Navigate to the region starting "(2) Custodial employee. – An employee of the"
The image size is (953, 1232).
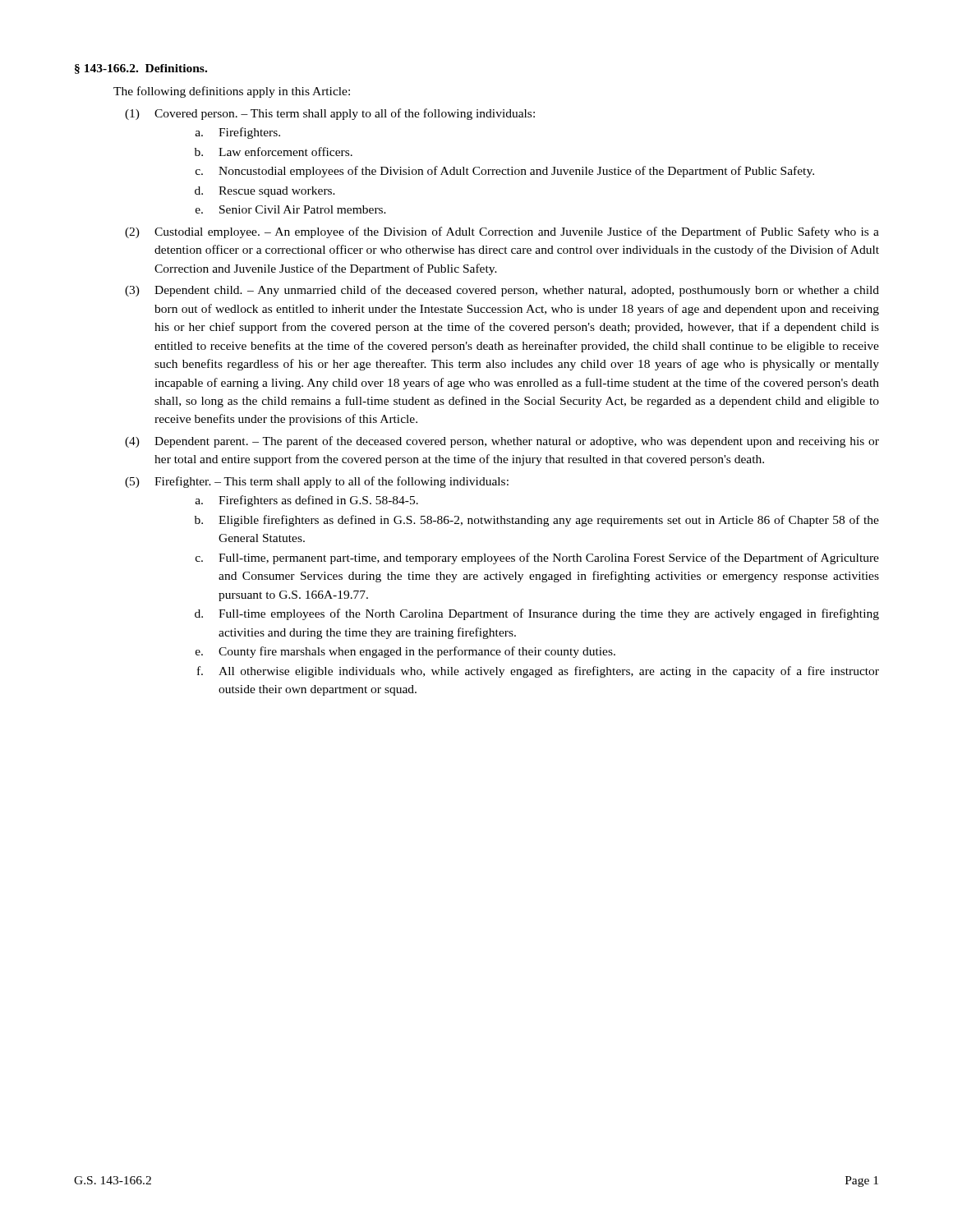[x=476, y=250]
